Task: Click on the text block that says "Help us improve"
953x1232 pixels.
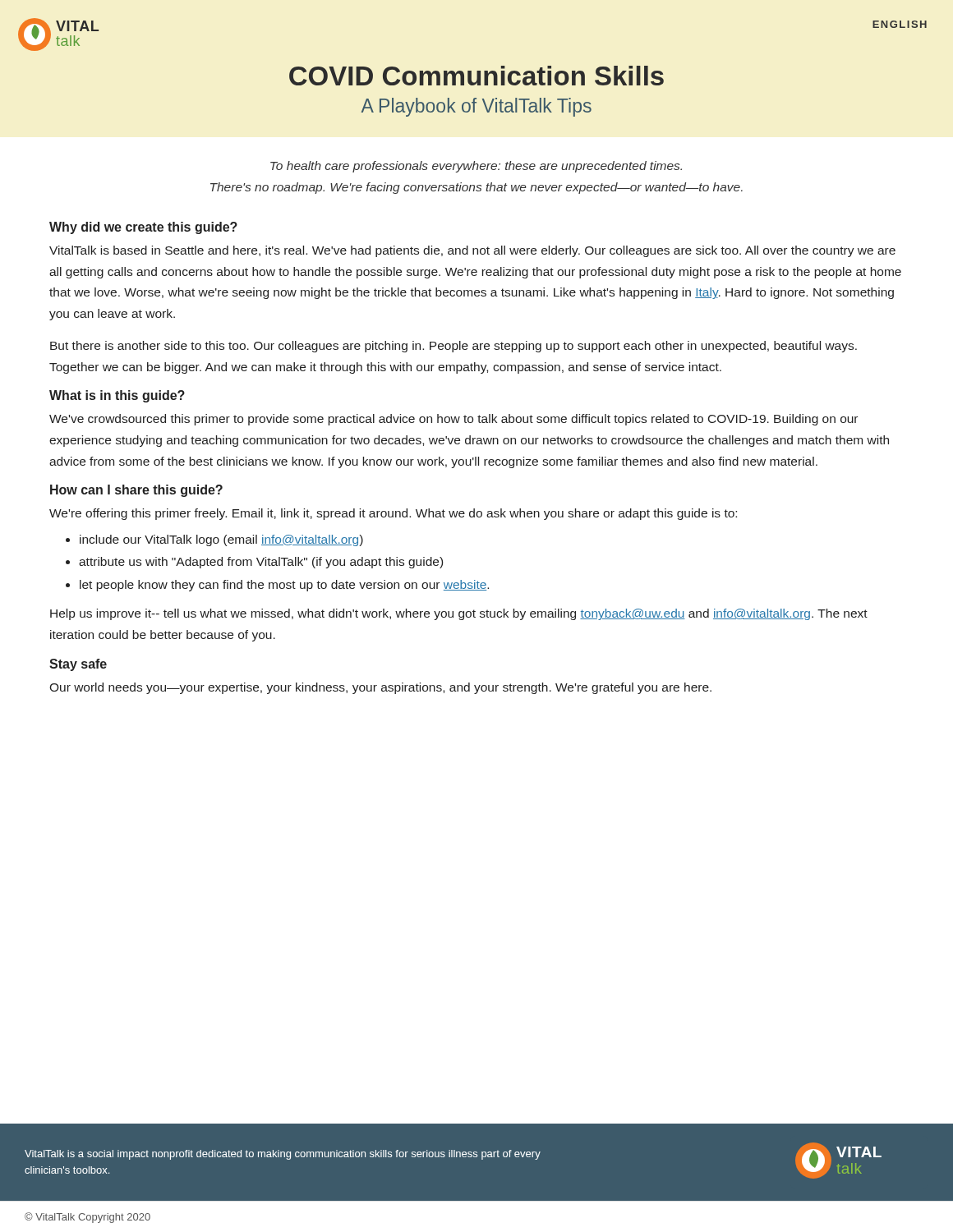Action: pyautogui.click(x=458, y=624)
